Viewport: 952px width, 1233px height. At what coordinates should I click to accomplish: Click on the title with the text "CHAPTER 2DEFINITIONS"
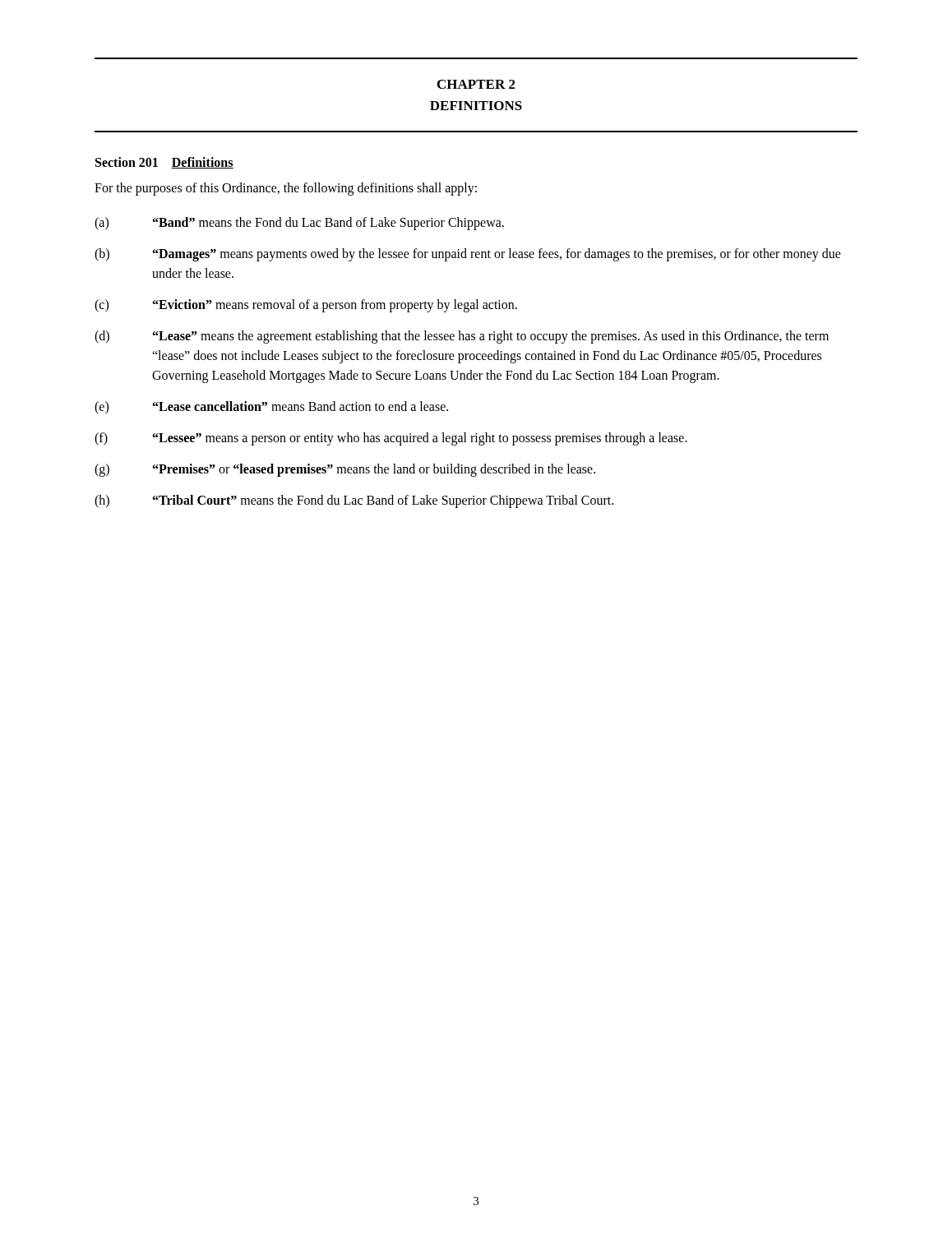tap(476, 95)
